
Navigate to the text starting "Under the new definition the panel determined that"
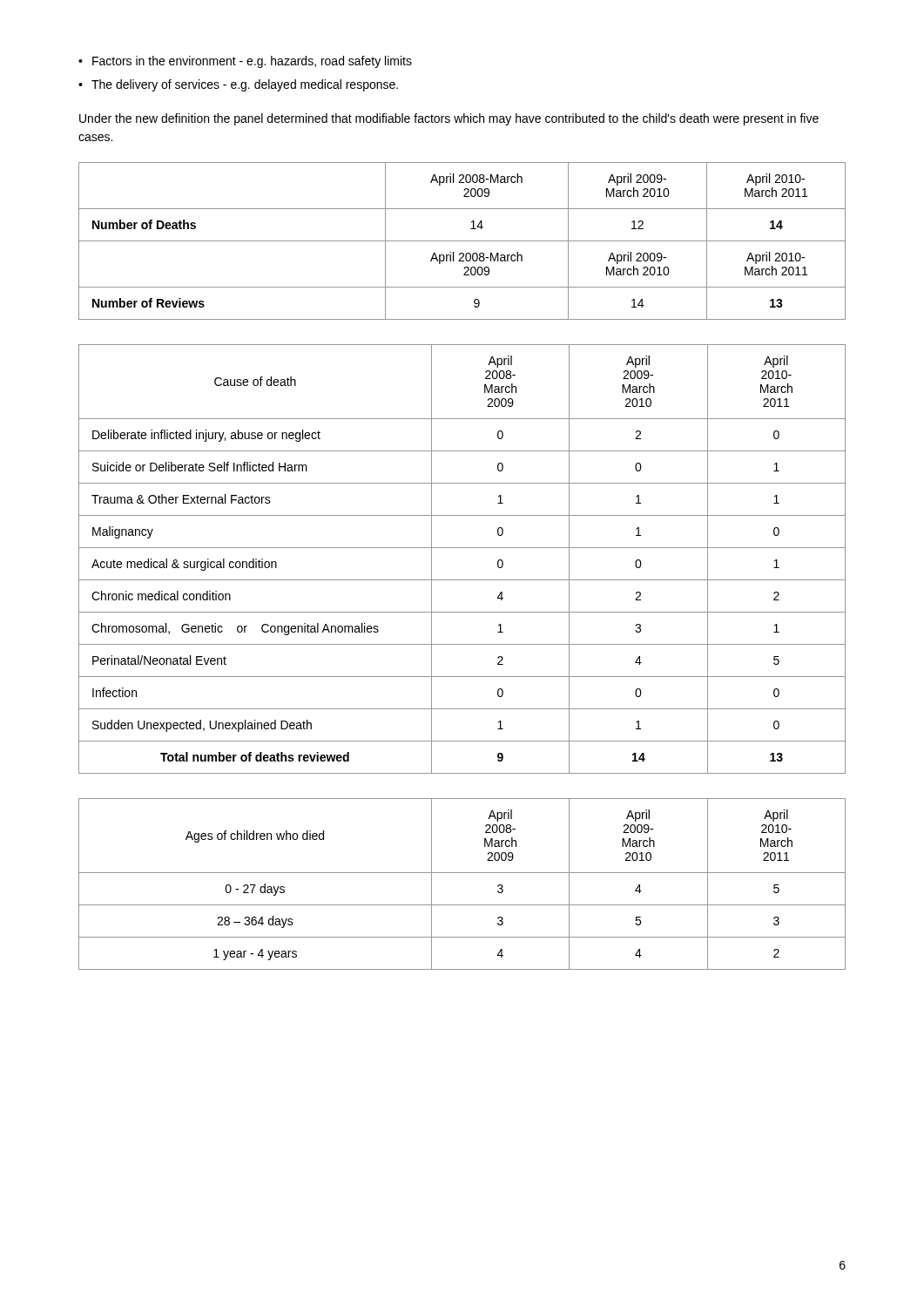(449, 128)
